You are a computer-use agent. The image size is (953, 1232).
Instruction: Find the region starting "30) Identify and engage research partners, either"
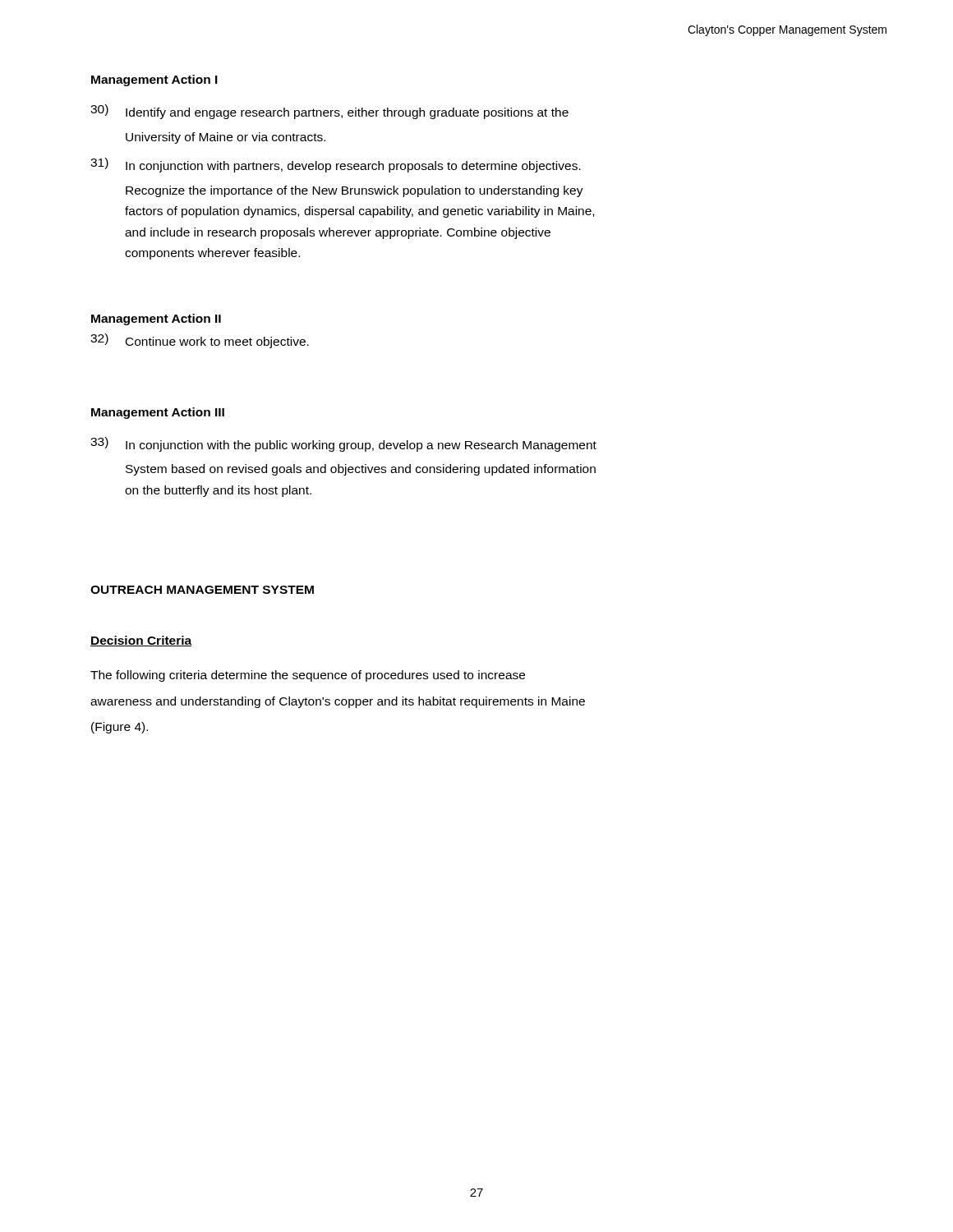tap(476, 112)
